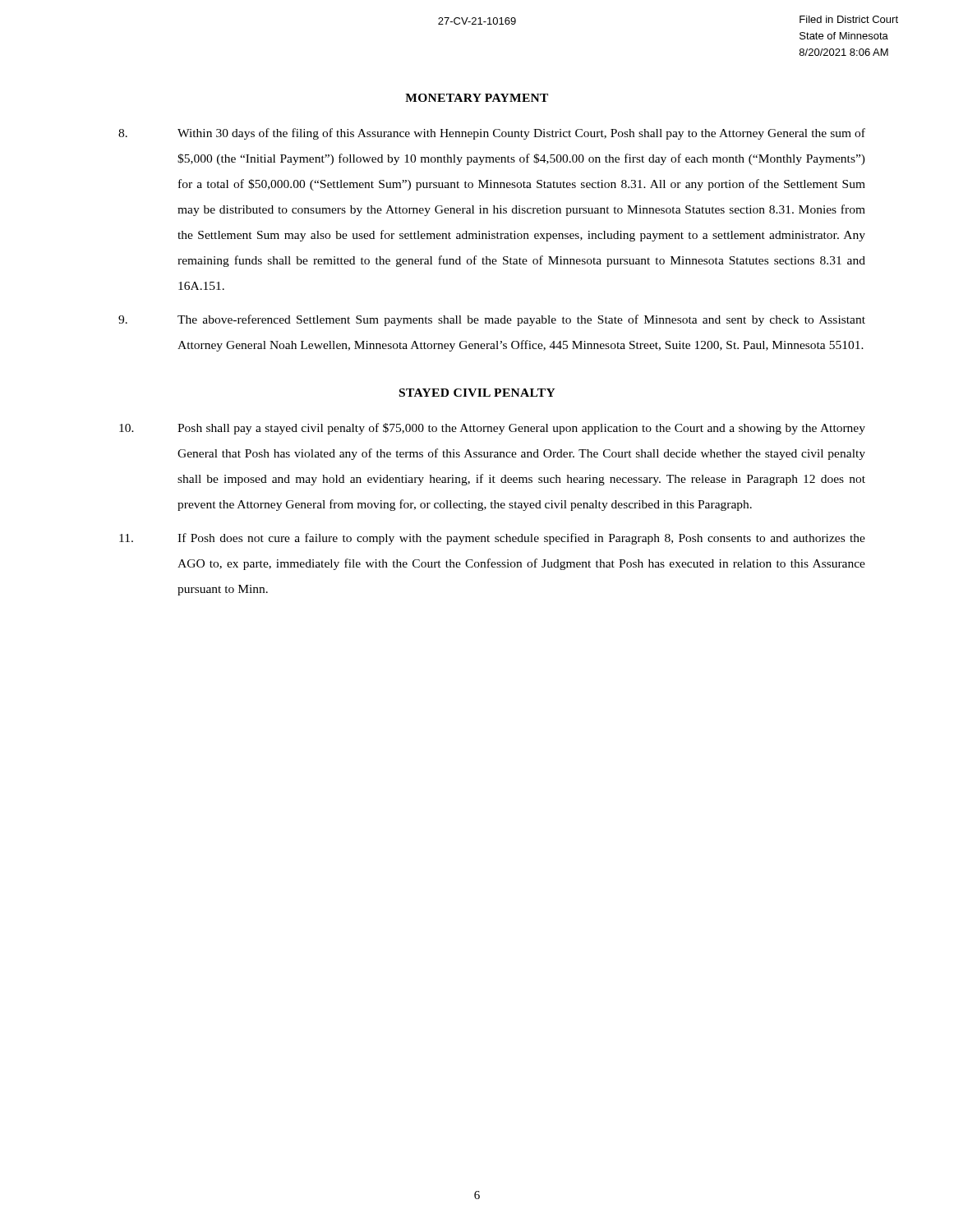Select the text block with the text "Posh shall pay a stayed civil"

point(477,466)
